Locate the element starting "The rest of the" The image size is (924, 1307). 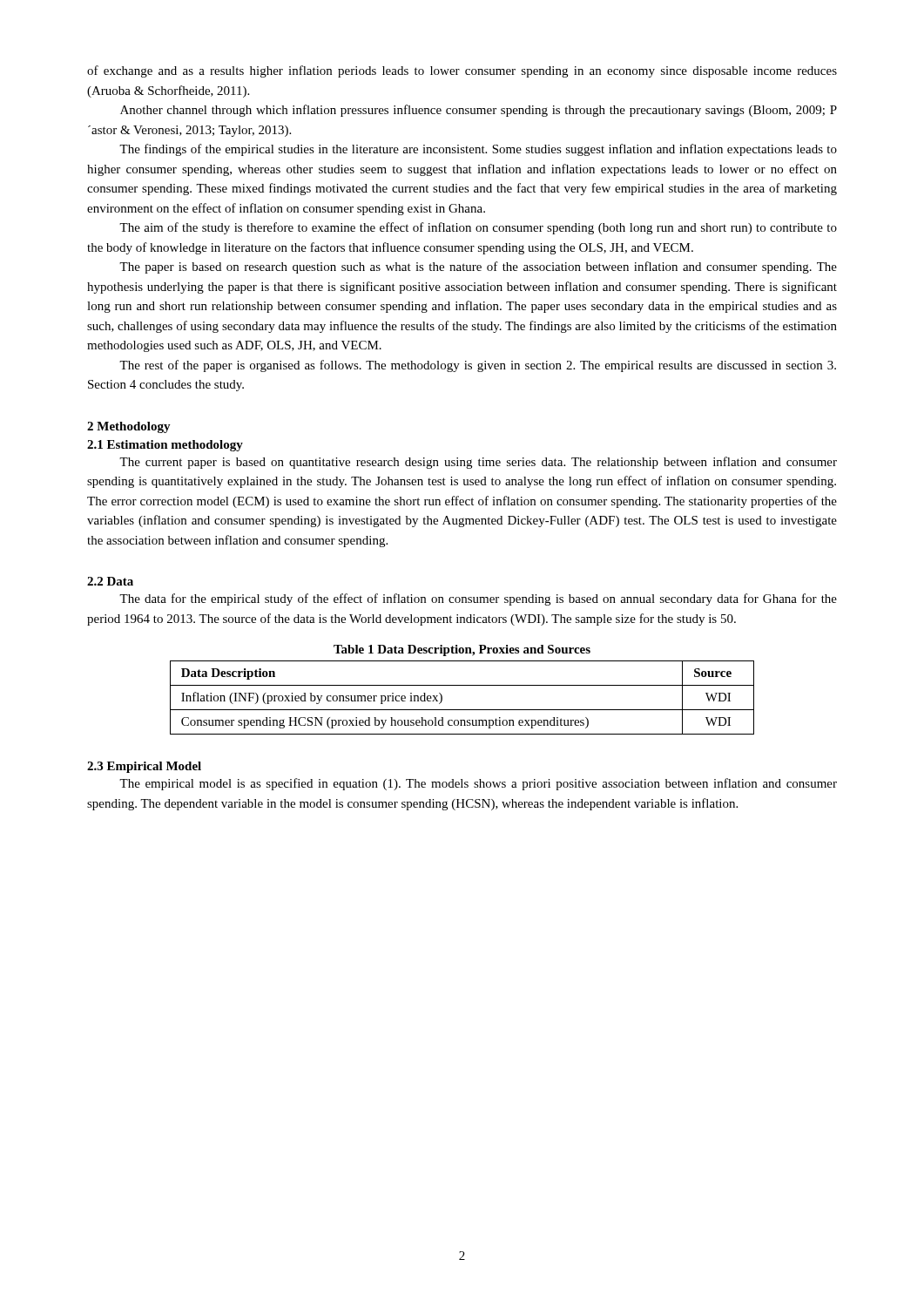pos(462,375)
